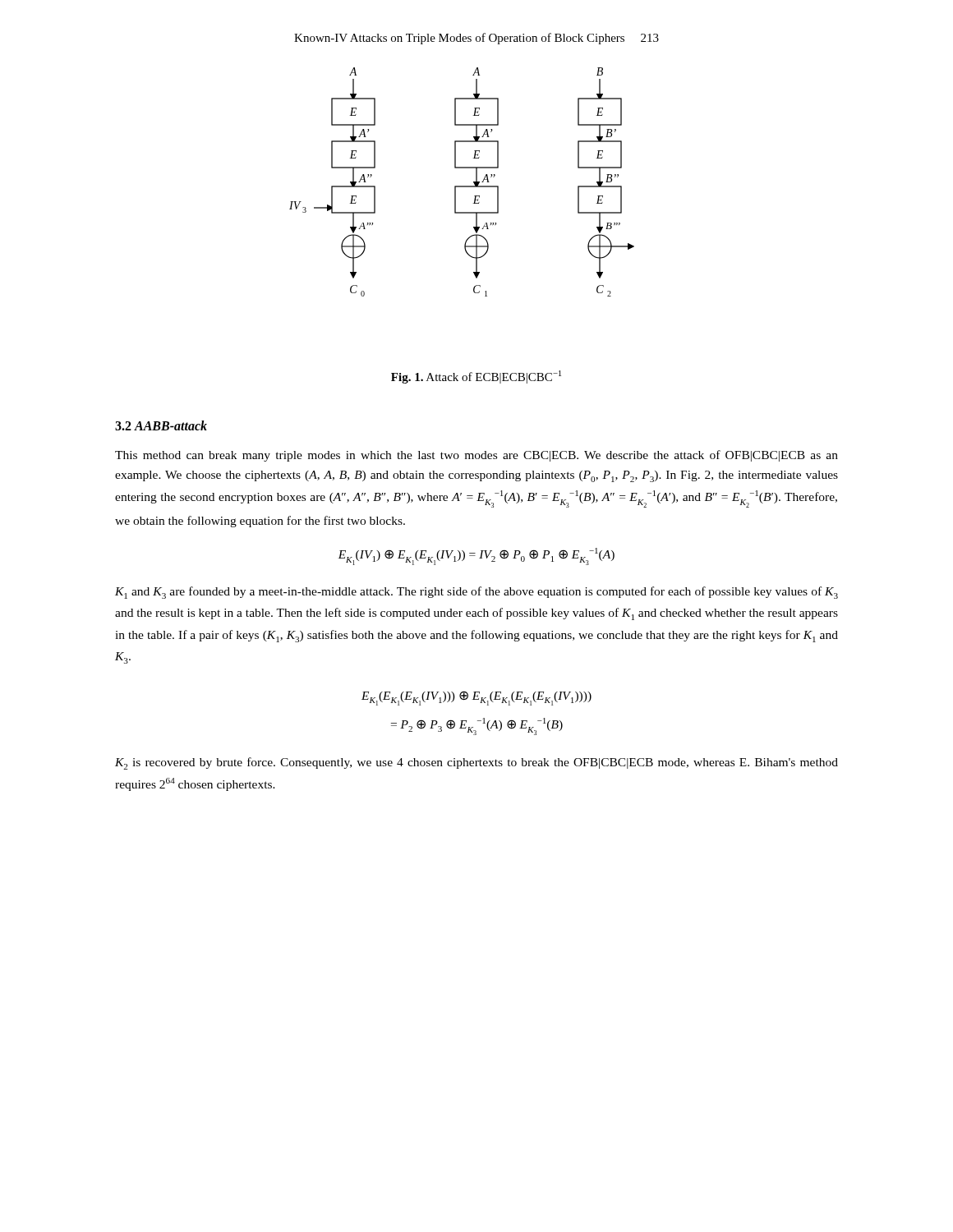Find the block on this page that starts "K1 and K3 are founded by"

pyautogui.click(x=476, y=625)
